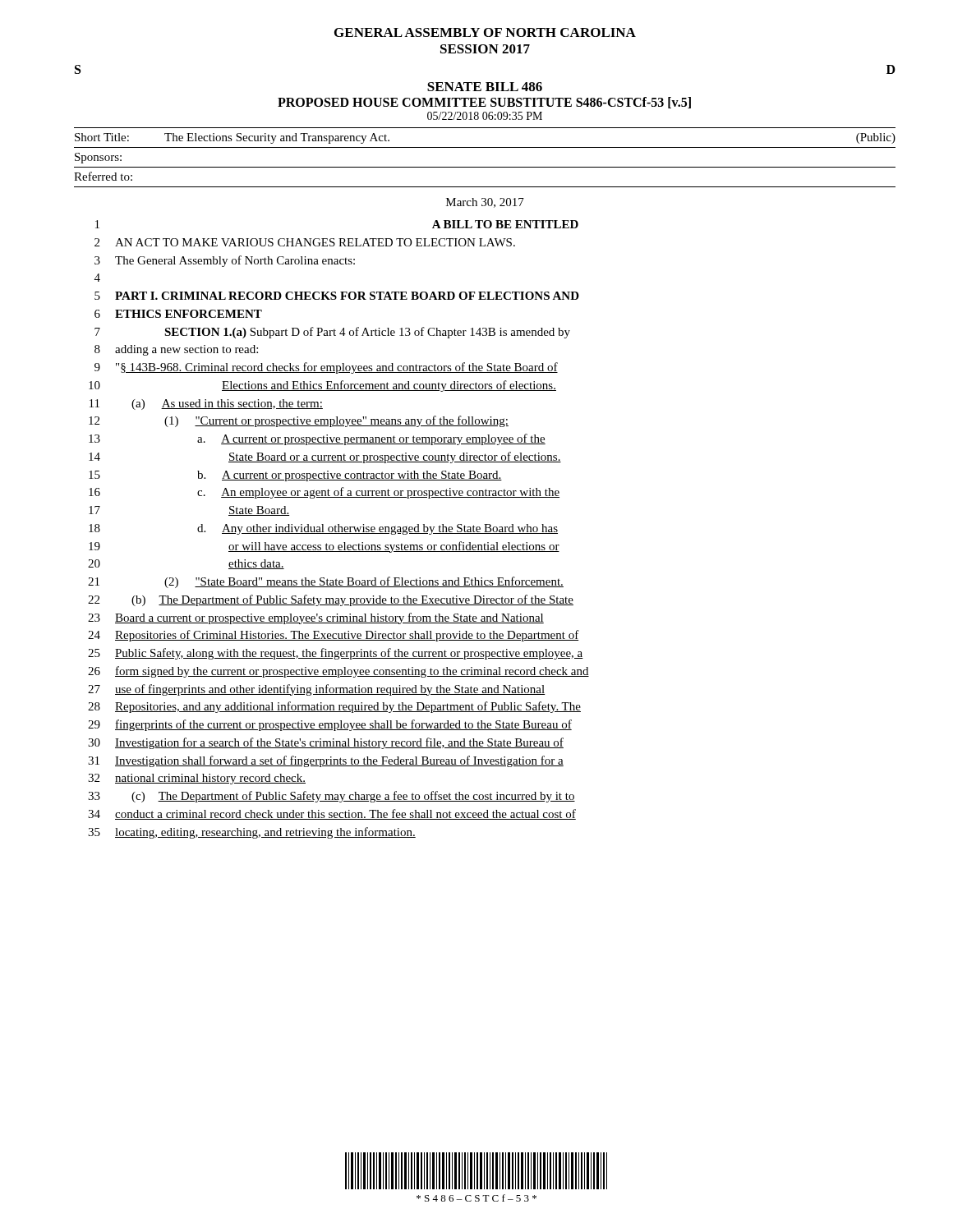The width and height of the screenshot is (953, 1232).
Task: Locate the block starting "2 AN ACT"
Action: (x=485, y=243)
